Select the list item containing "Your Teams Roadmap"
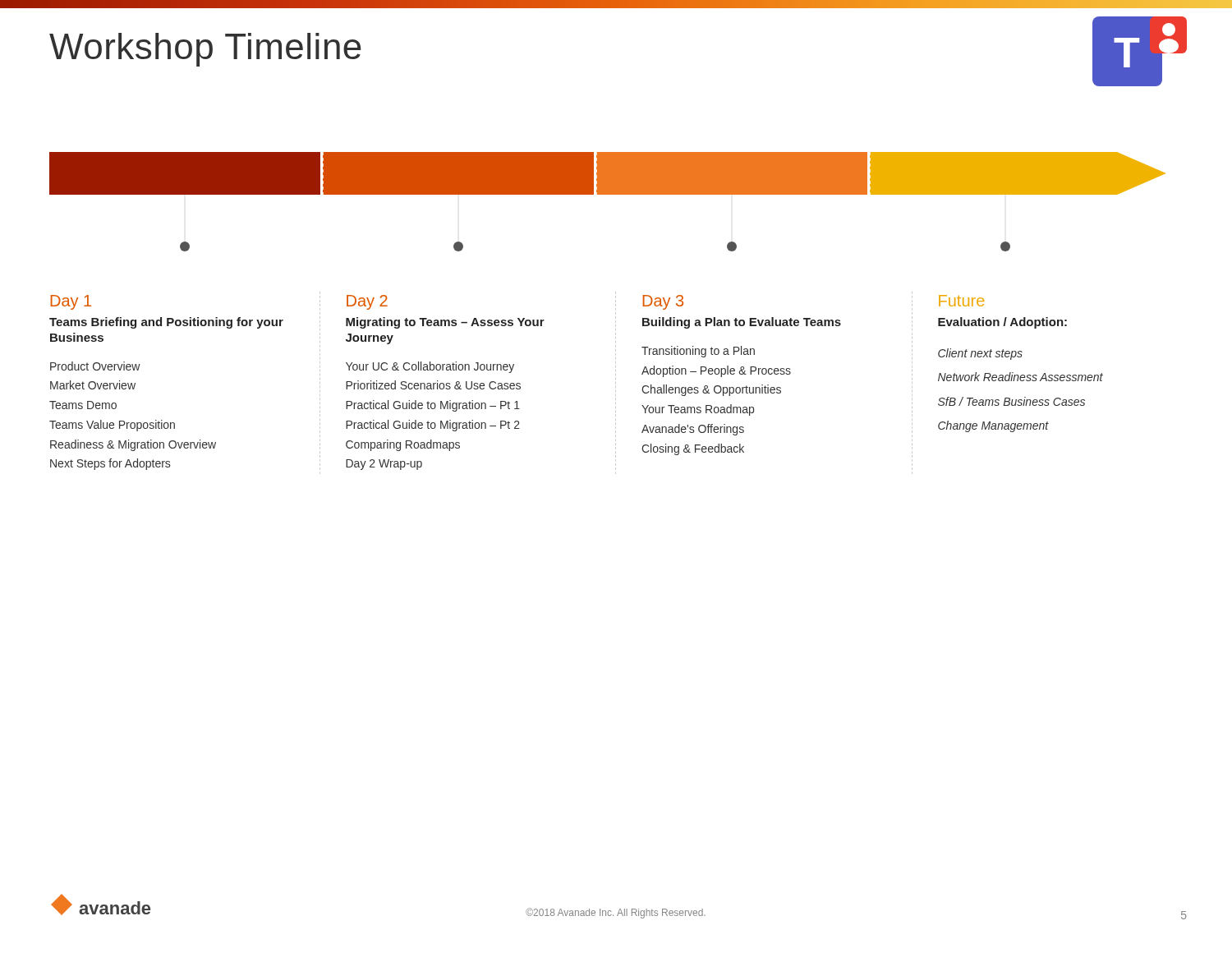Viewport: 1232px width, 953px height. [x=698, y=409]
